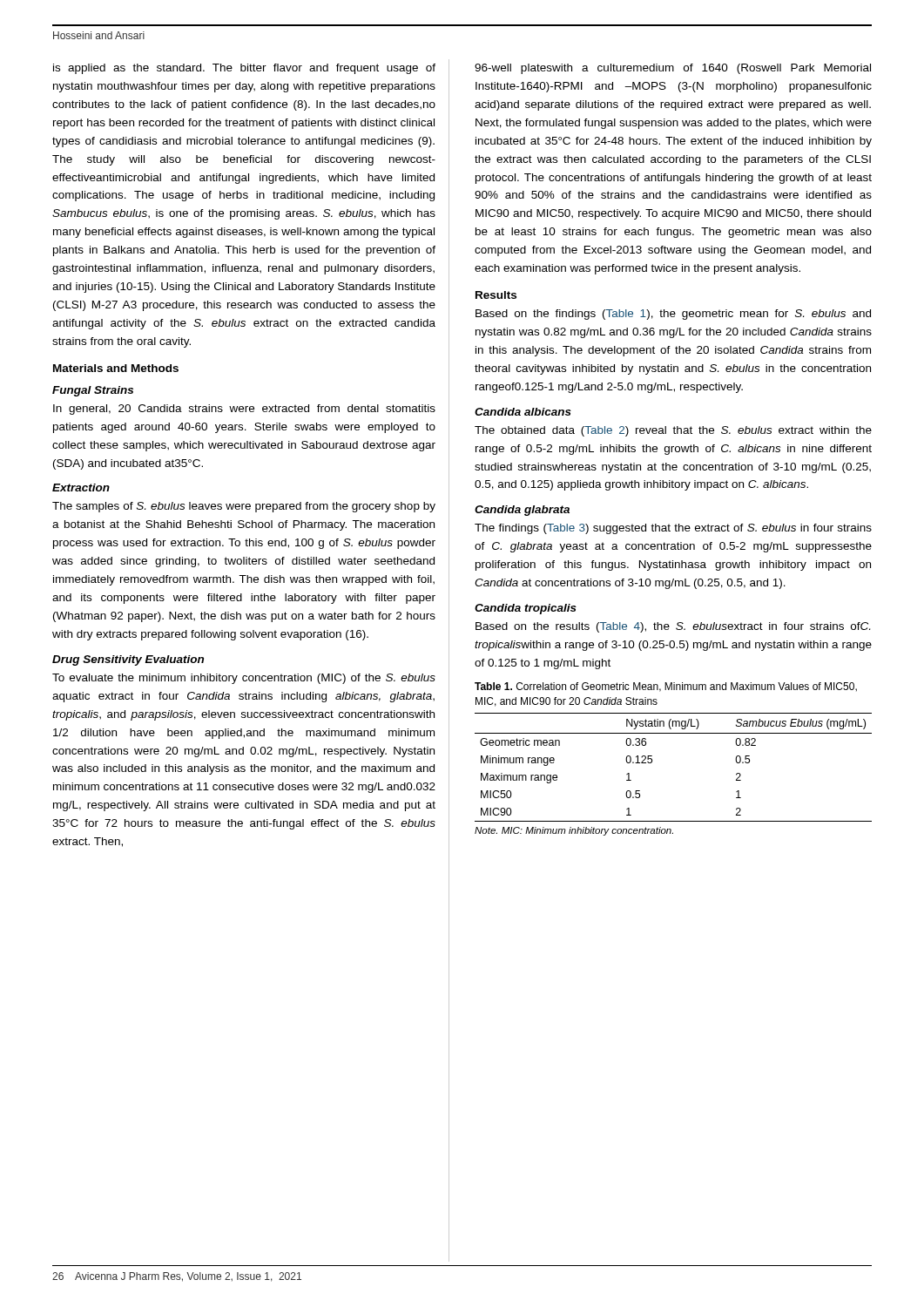Screen dimensions: 1307x924
Task: Locate the block of text that opens with "The samples of S."
Action: (244, 571)
